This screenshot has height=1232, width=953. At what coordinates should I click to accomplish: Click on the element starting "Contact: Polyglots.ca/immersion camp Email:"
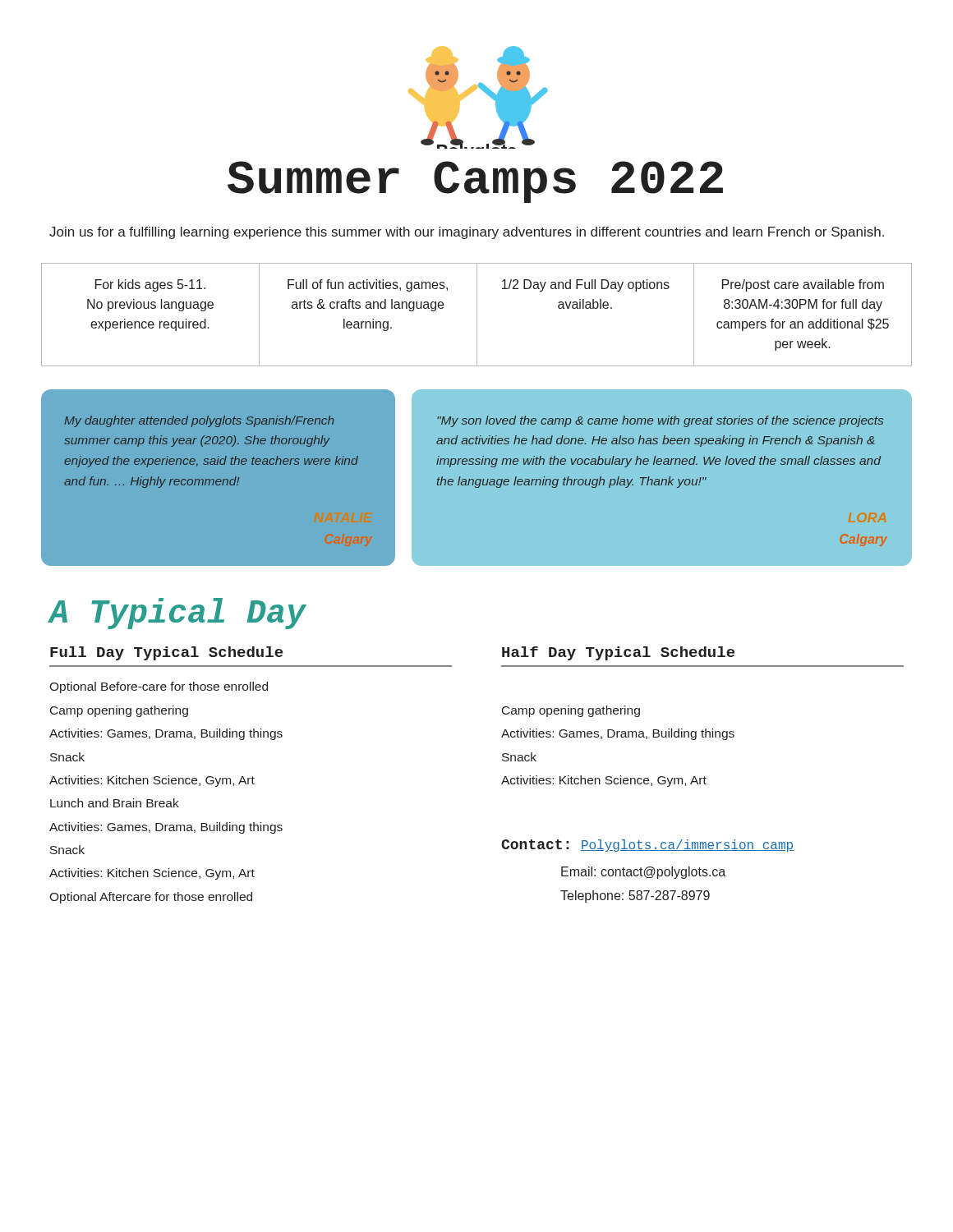702,873
